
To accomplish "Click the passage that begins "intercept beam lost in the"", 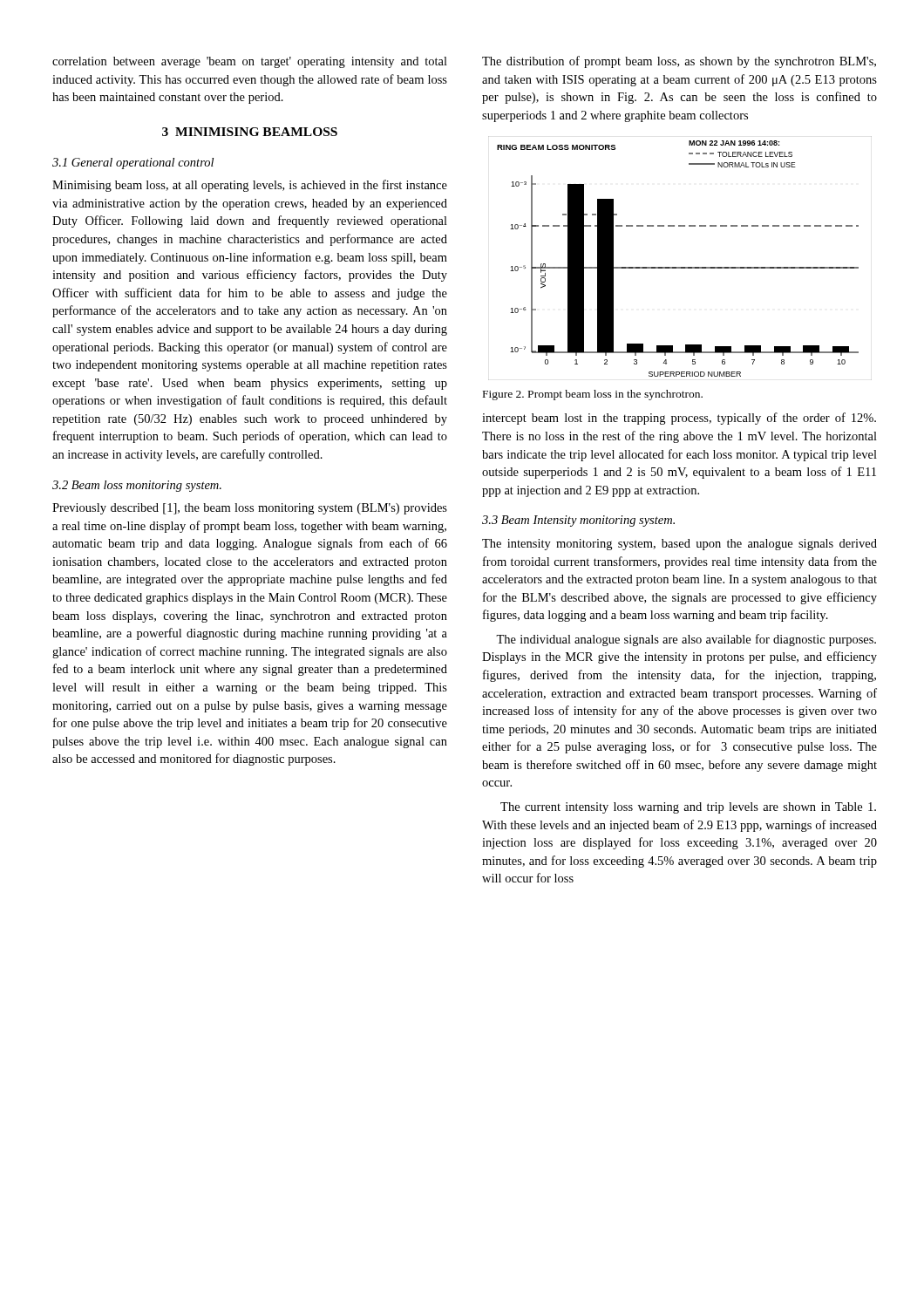I will (x=680, y=454).
